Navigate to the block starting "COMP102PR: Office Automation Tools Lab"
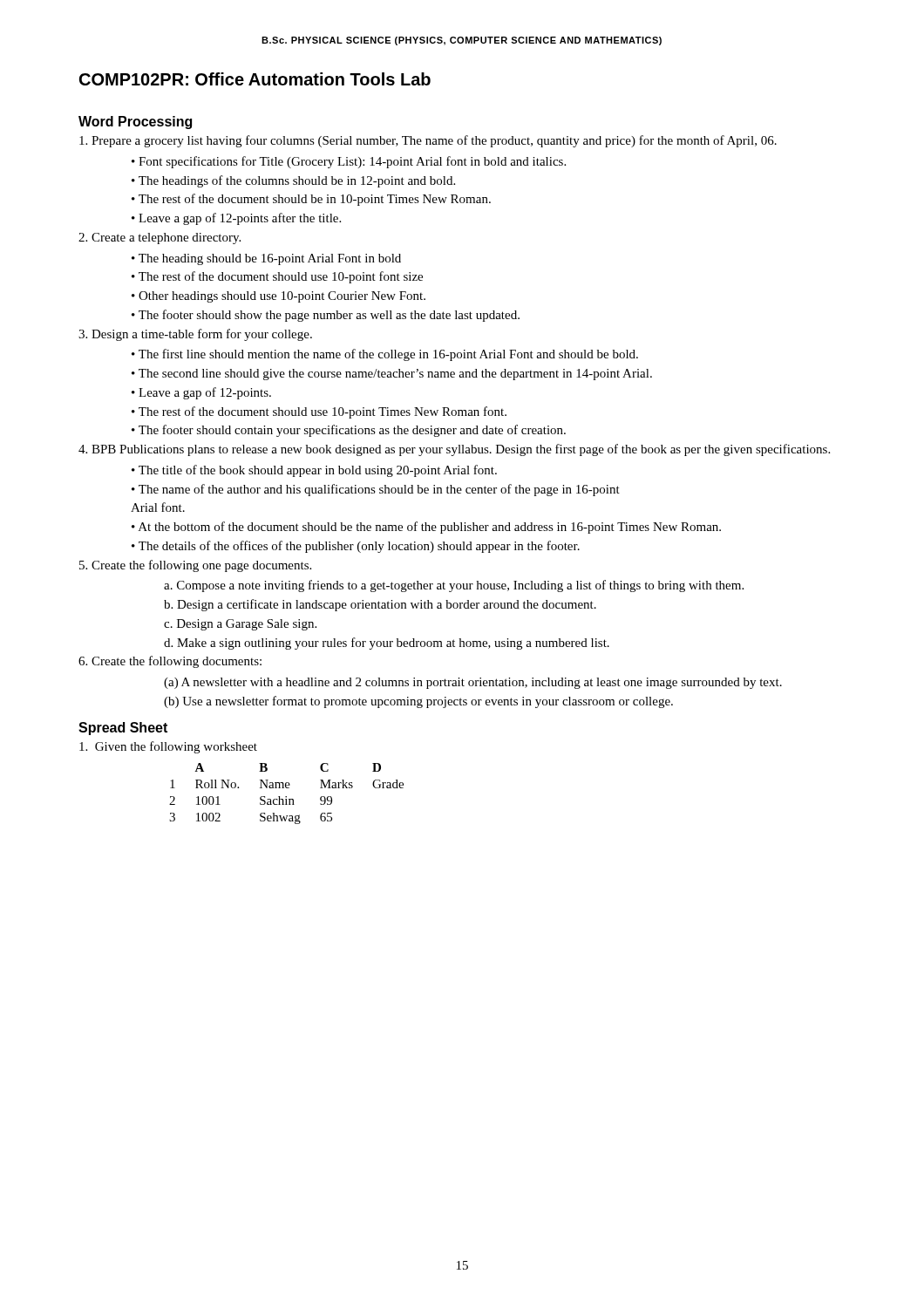This screenshot has height=1308, width=924. pyautogui.click(x=255, y=79)
